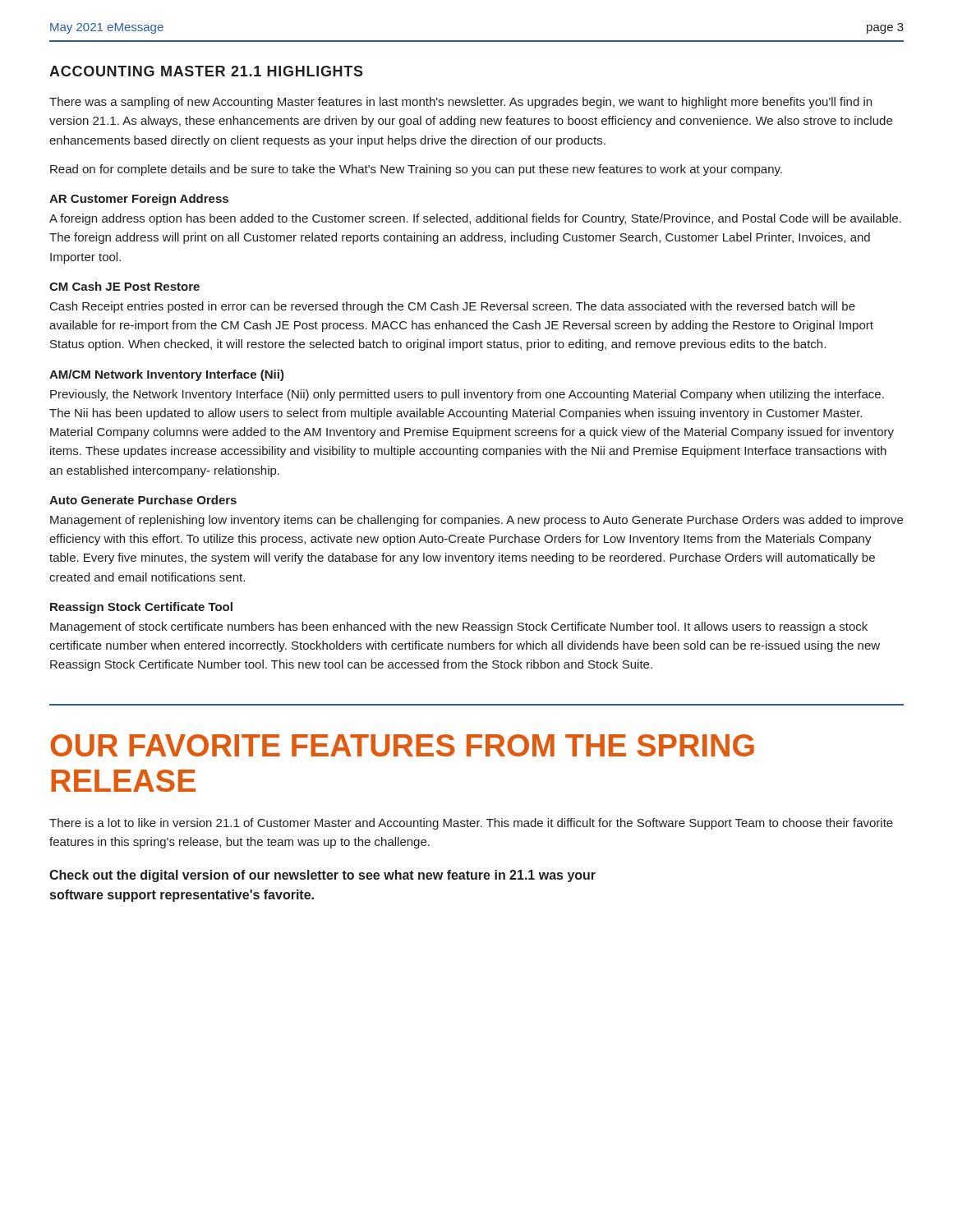Select the passage starting "Cash Receipt entries posted in error can"
Image resolution: width=953 pixels, height=1232 pixels.
click(x=461, y=325)
